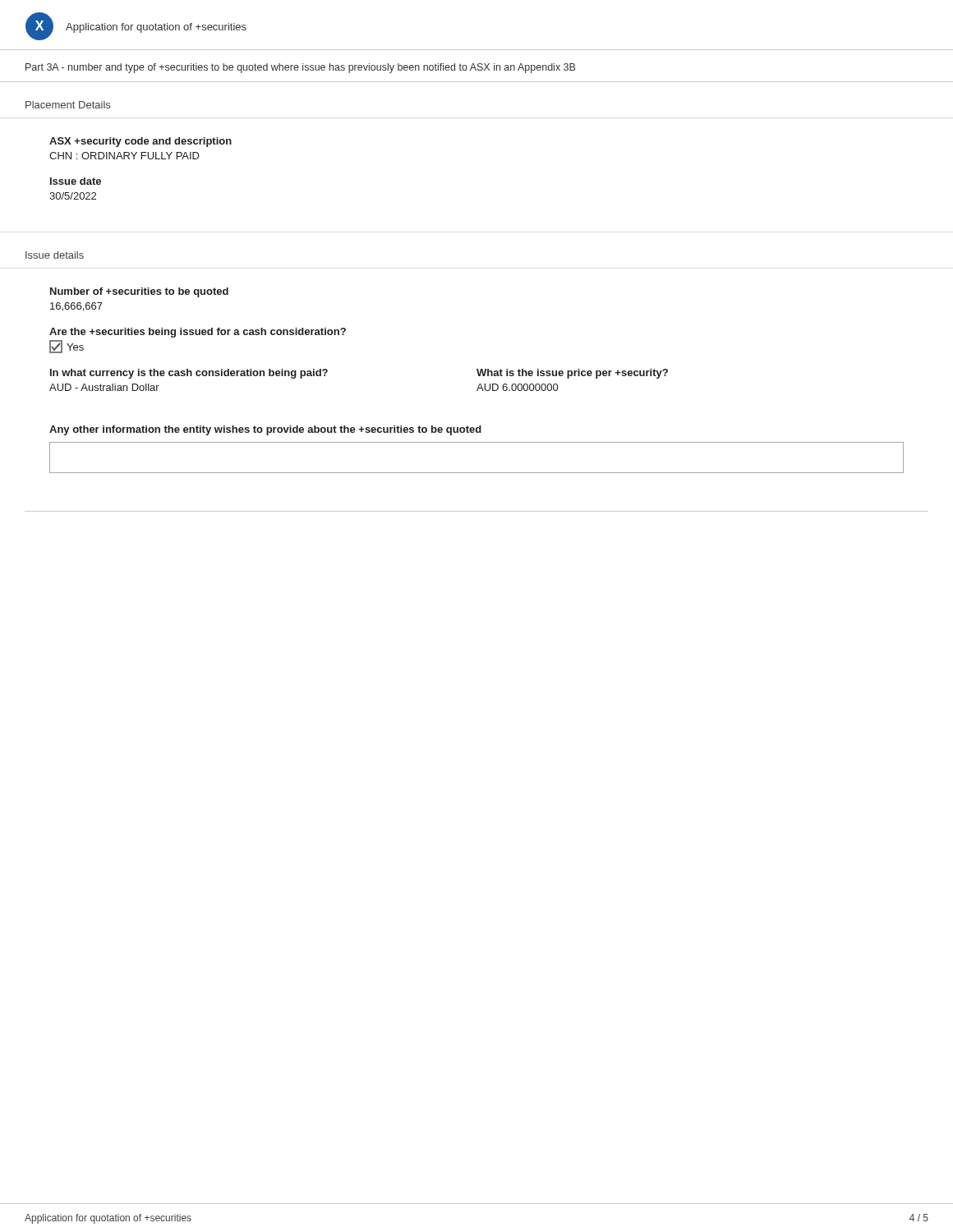This screenshot has height=1232, width=953.
Task: Point to the passage starting "Part 3A - number"
Action: (300, 67)
